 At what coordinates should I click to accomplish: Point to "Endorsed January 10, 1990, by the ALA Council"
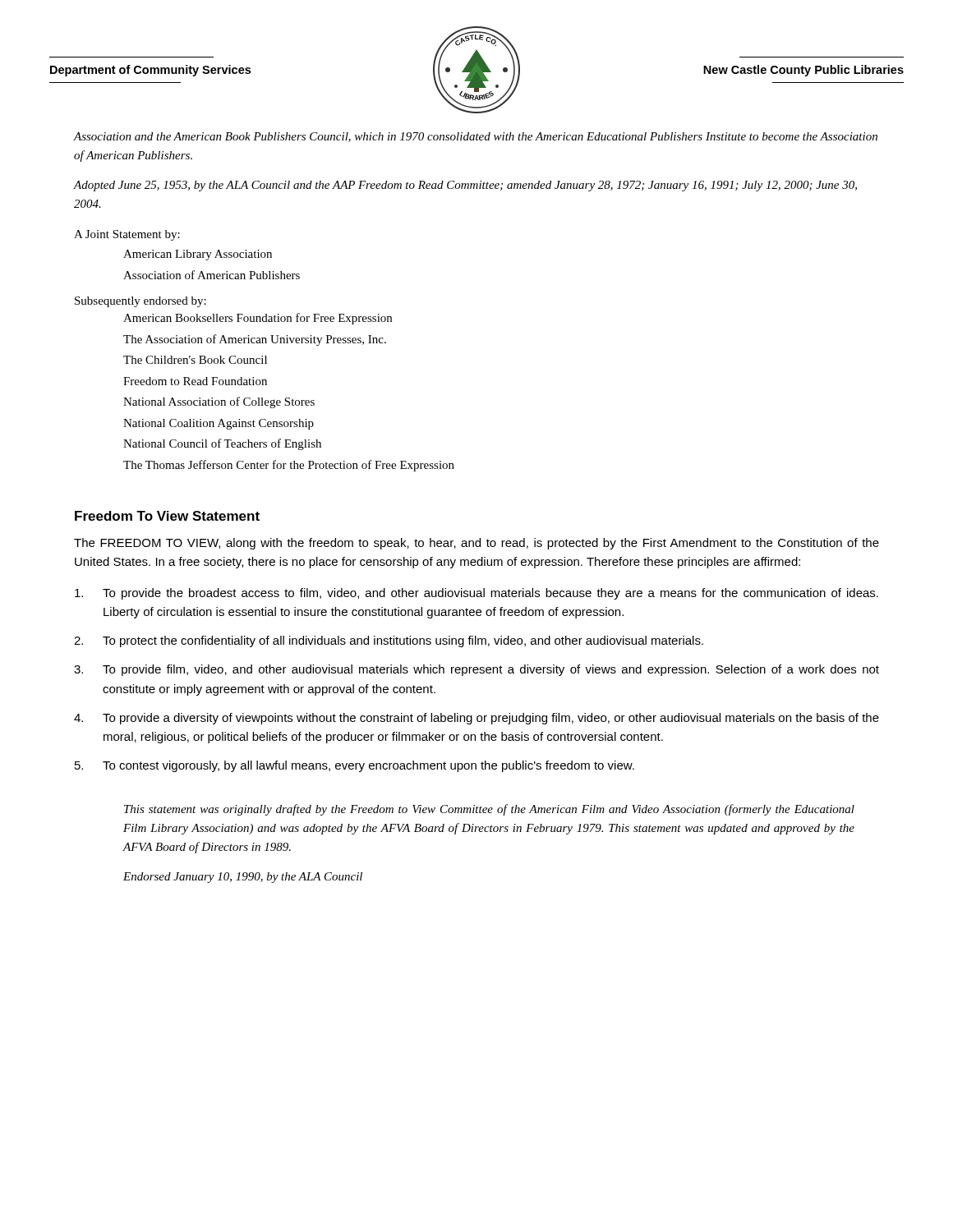243,877
